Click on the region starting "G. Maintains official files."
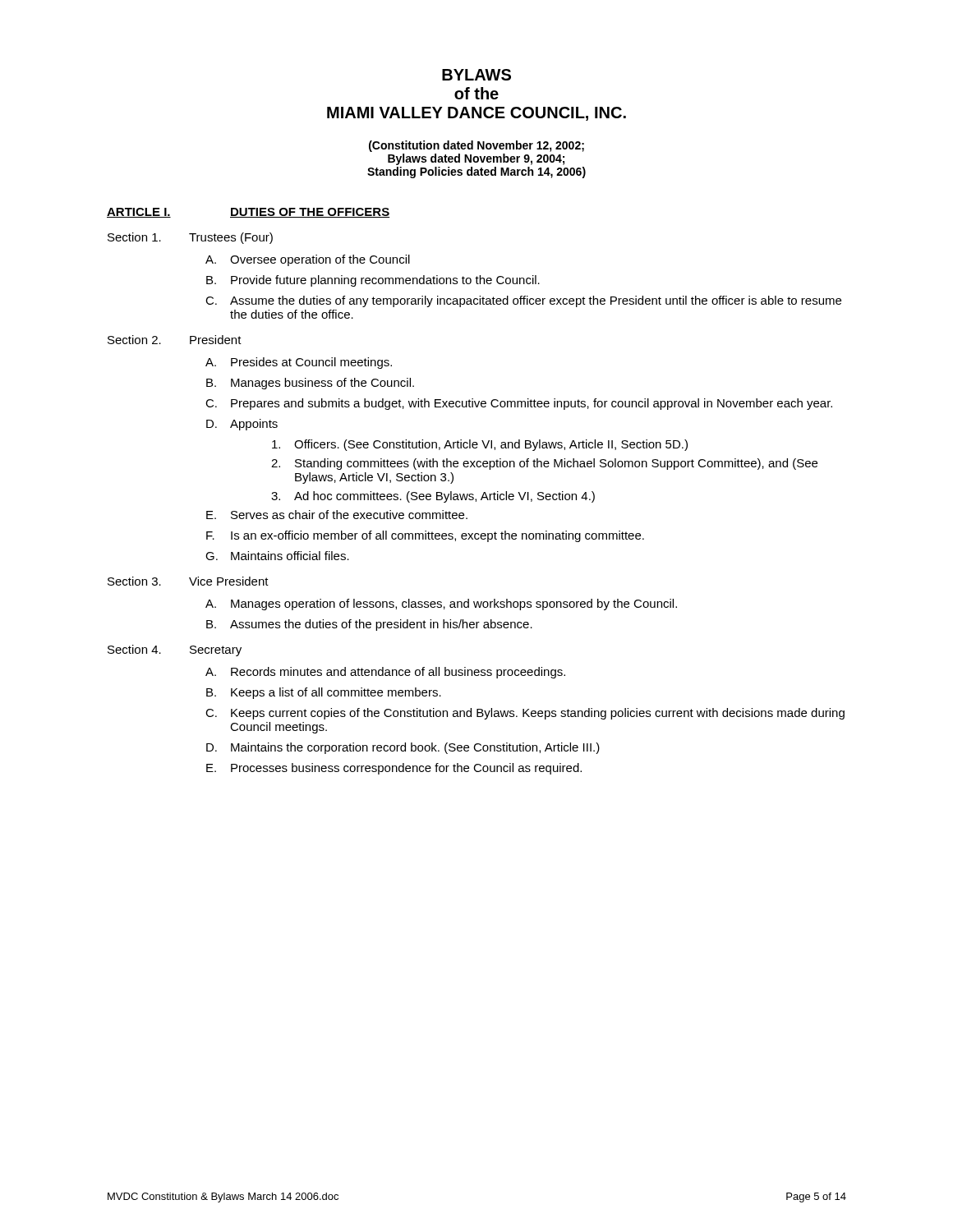 pyautogui.click(x=278, y=556)
